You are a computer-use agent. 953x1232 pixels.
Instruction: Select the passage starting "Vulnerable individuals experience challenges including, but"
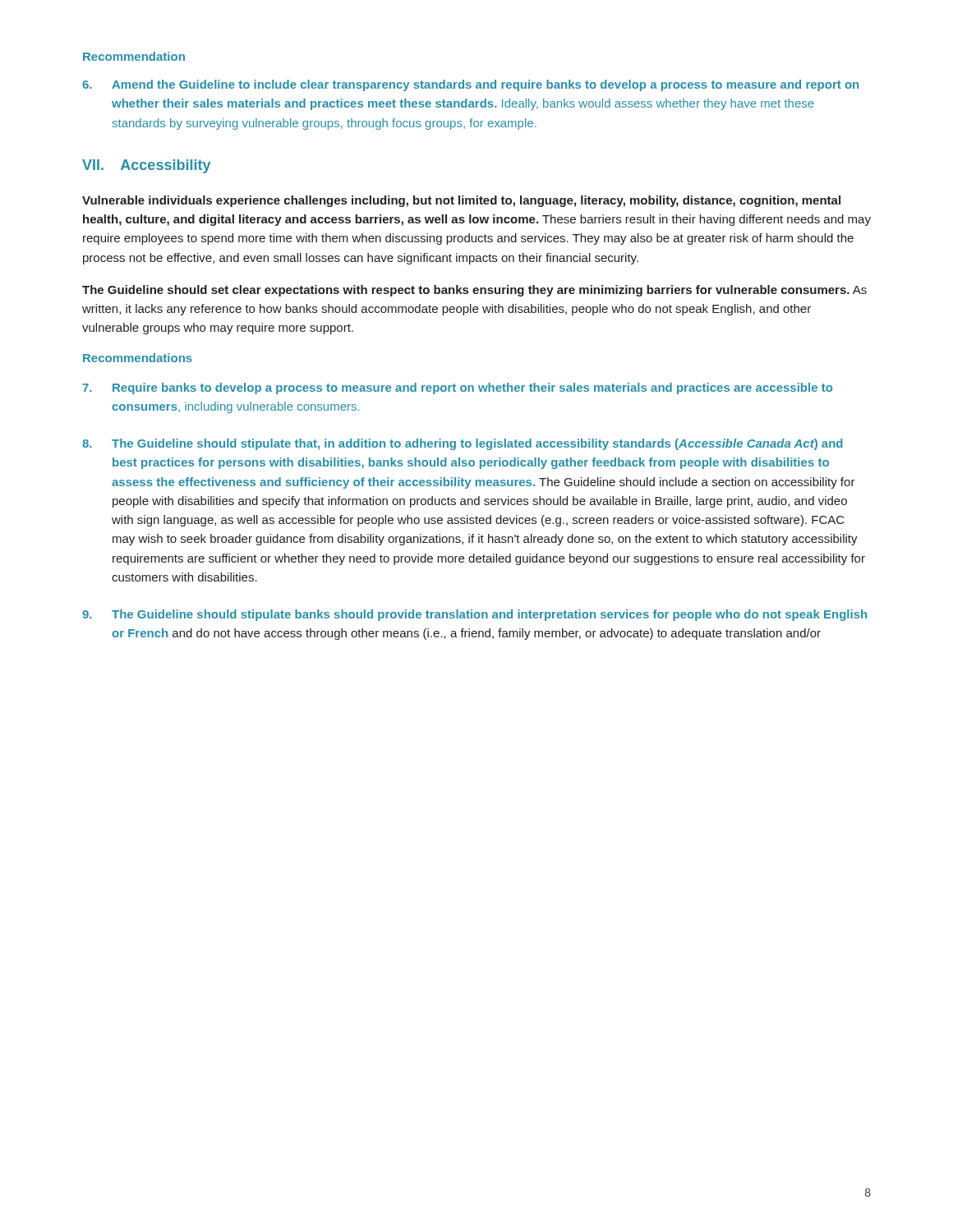(x=476, y=228)
